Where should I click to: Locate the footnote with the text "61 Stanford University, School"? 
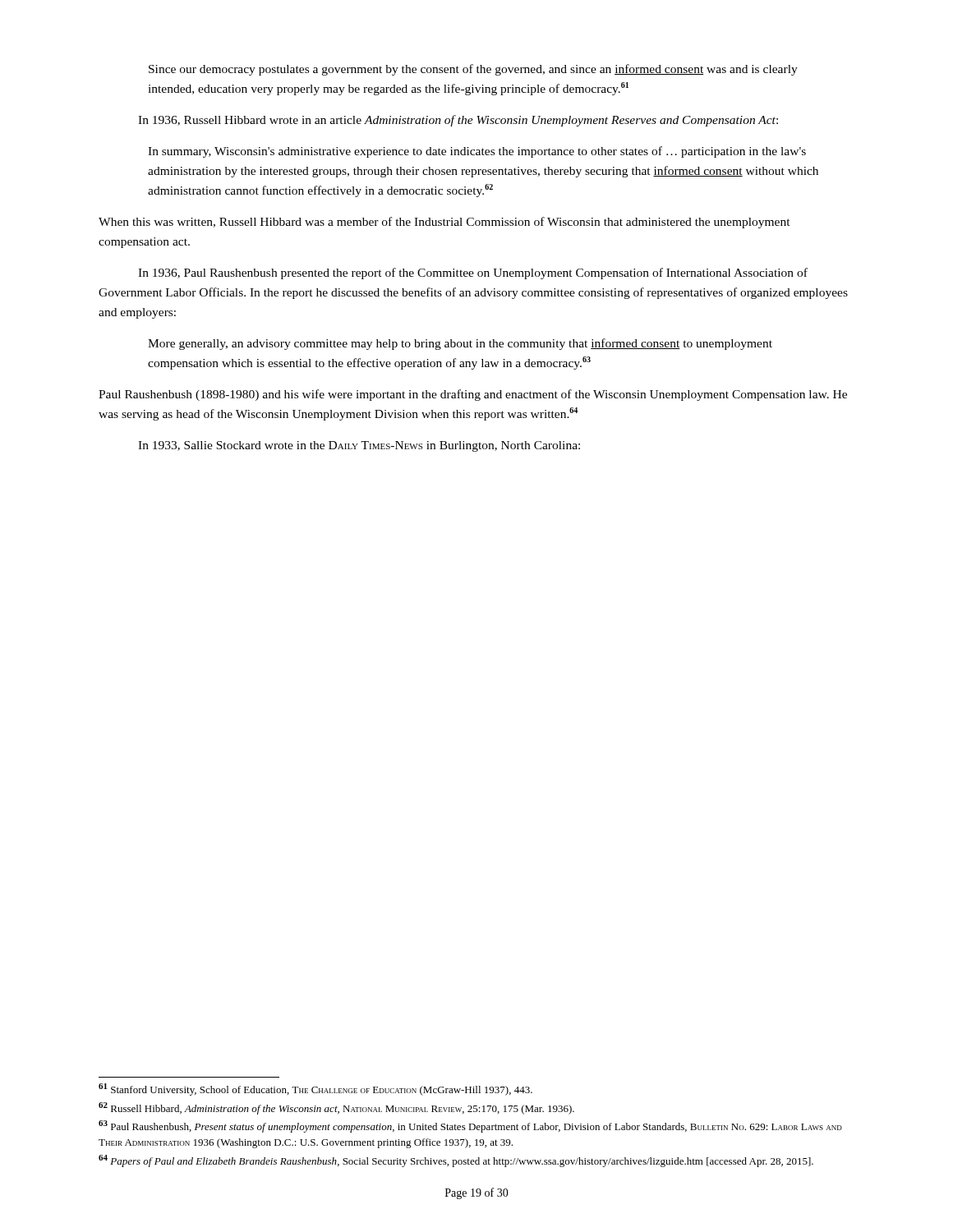476,1090
